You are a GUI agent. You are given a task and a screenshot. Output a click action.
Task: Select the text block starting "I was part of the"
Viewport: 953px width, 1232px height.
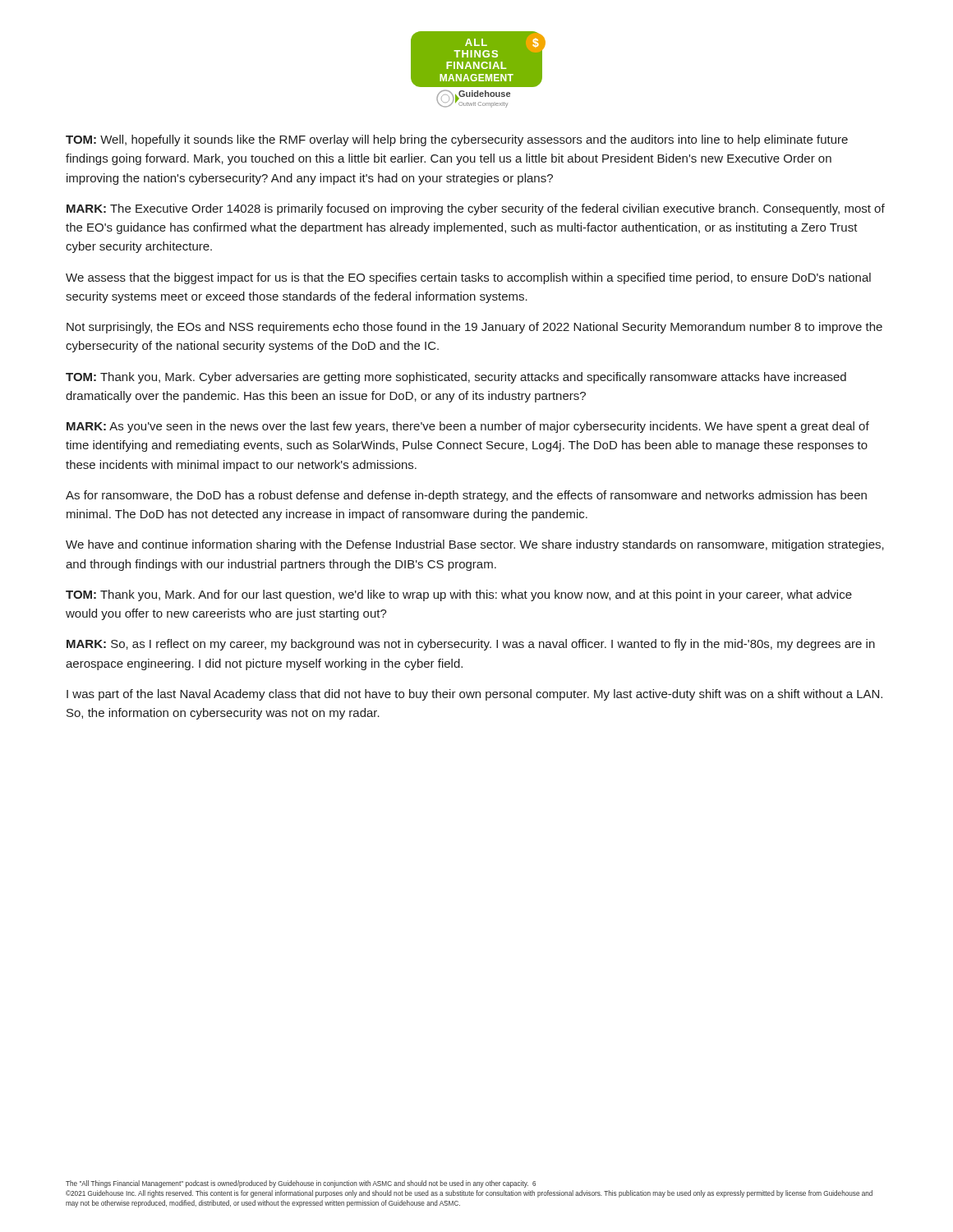(475, 703)
